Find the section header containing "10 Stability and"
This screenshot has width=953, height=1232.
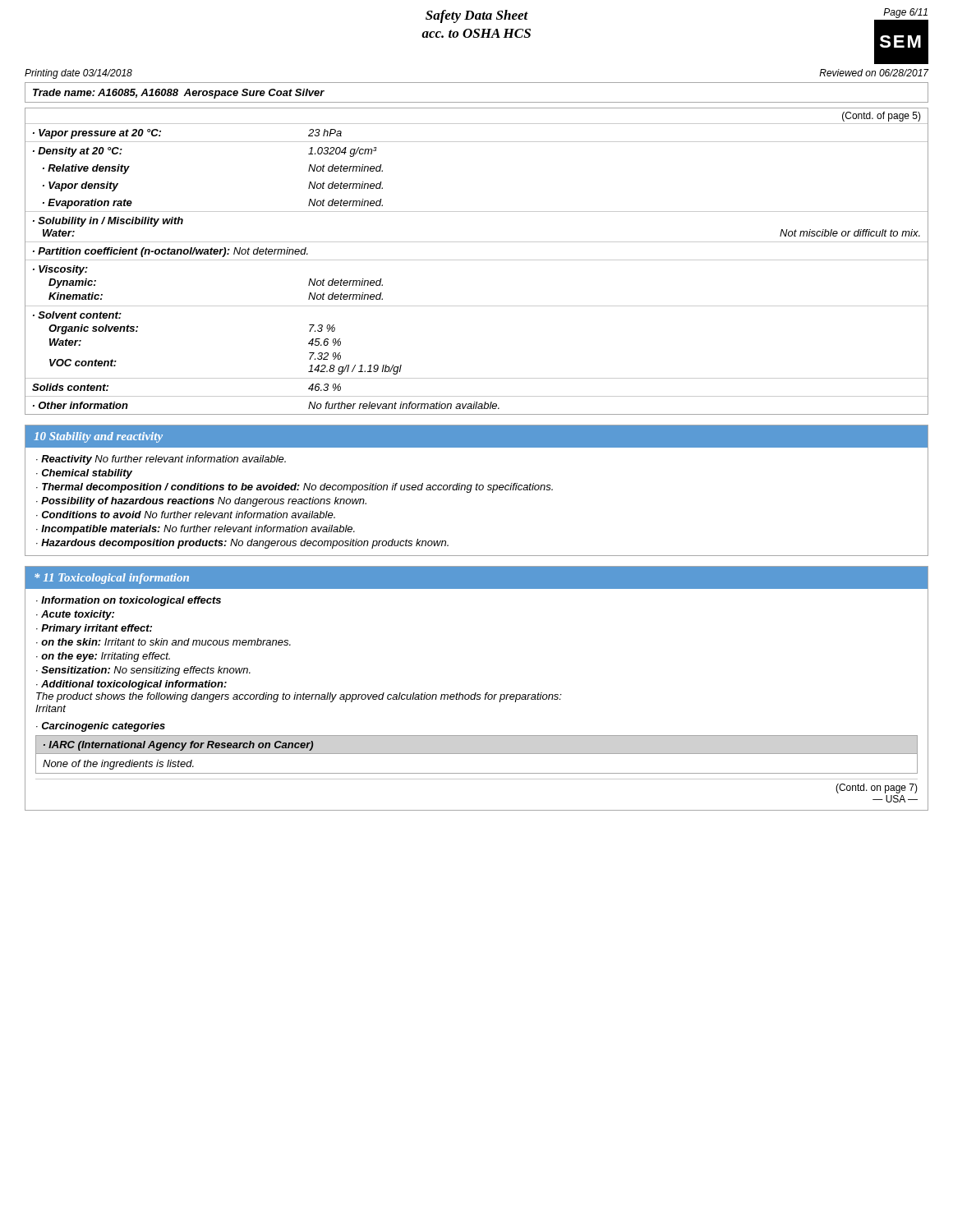(98, 436)
